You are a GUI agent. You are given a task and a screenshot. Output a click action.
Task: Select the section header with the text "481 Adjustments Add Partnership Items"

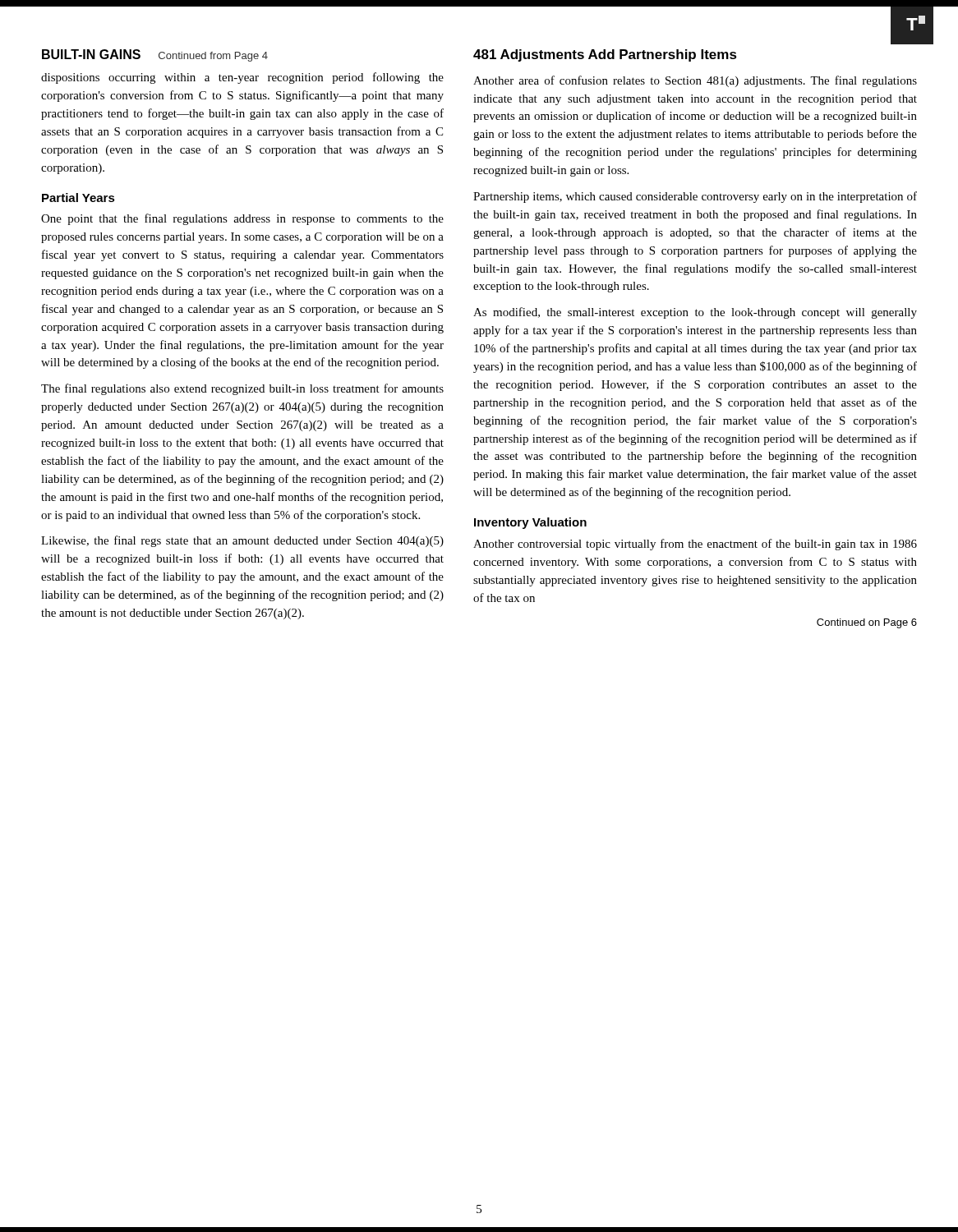(605, 55)
